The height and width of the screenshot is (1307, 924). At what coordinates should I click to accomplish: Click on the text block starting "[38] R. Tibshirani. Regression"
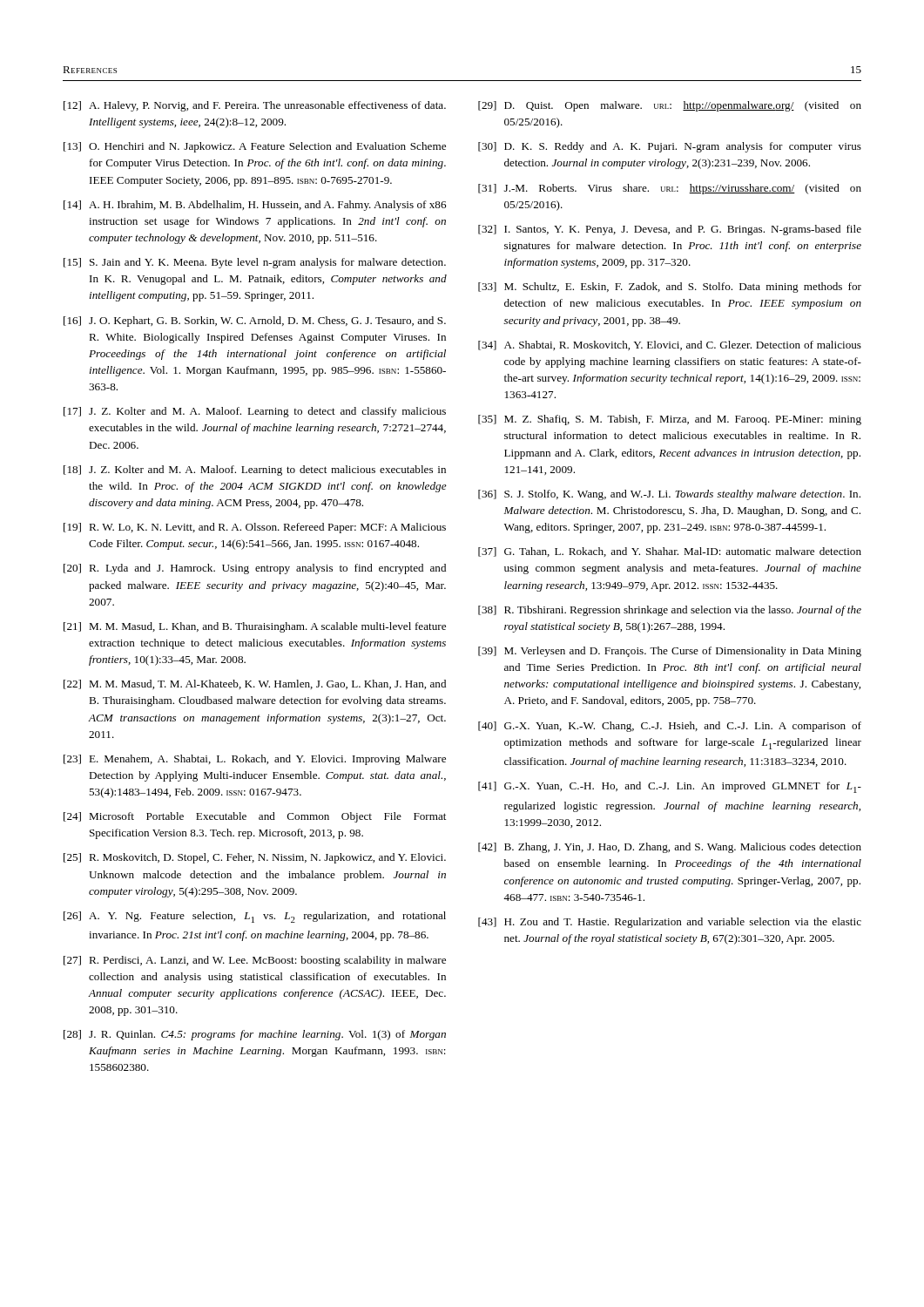point(669,618)
